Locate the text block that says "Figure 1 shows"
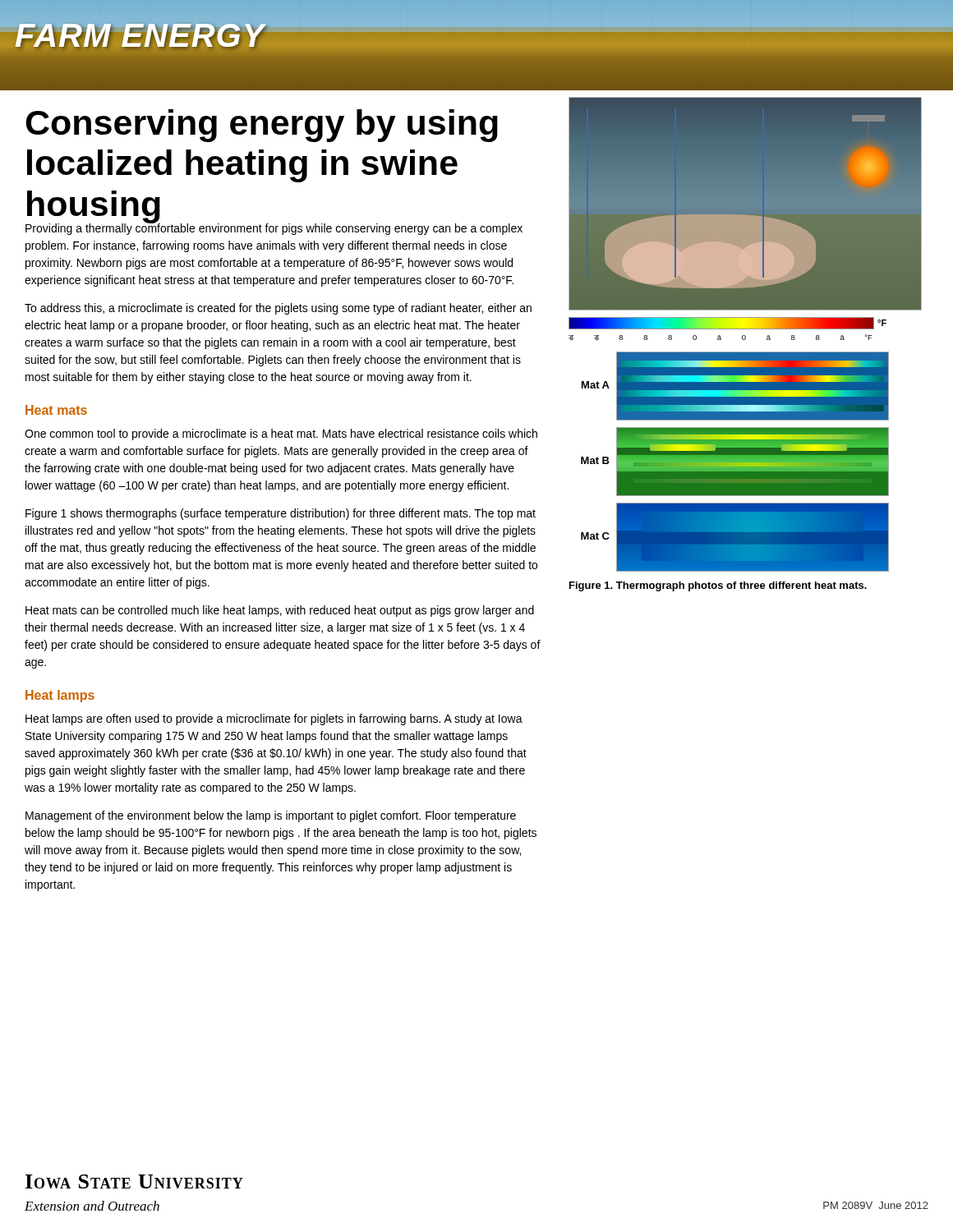The height and width of the screenshot is (1232, 953). click(281, 548)
